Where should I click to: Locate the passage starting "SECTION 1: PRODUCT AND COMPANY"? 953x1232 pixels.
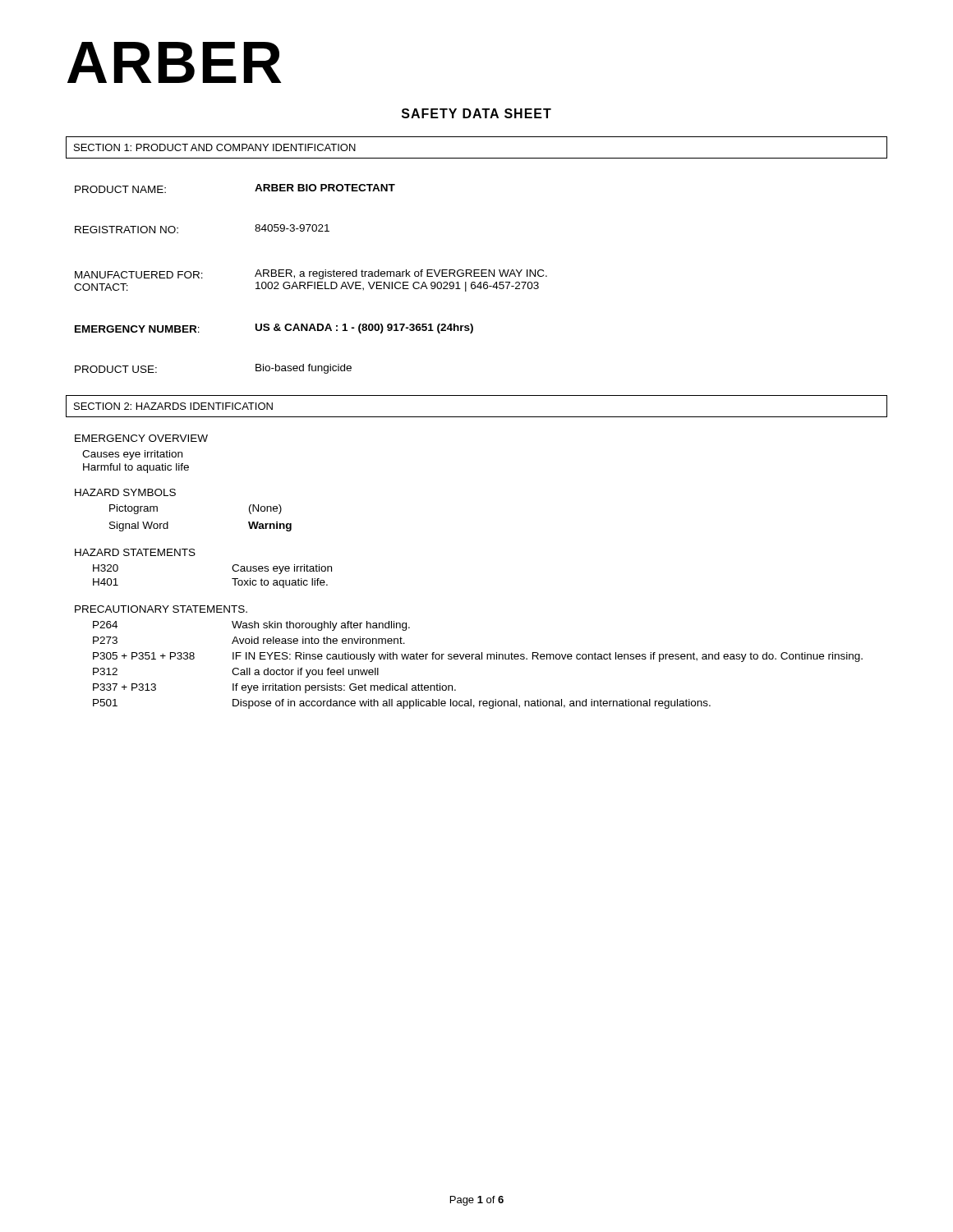(215, 147)
